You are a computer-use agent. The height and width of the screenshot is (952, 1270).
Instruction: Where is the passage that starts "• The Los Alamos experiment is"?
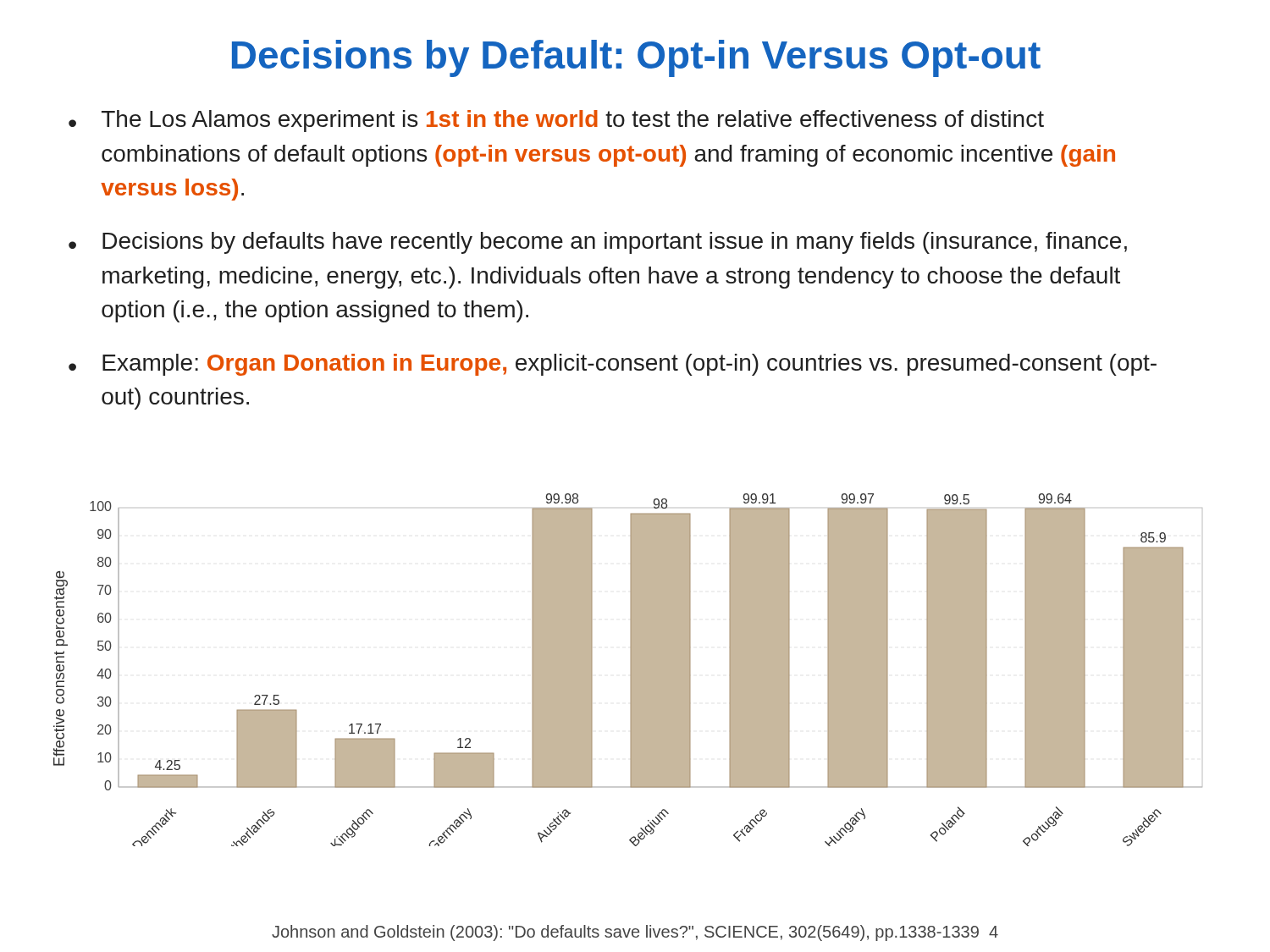626,154
